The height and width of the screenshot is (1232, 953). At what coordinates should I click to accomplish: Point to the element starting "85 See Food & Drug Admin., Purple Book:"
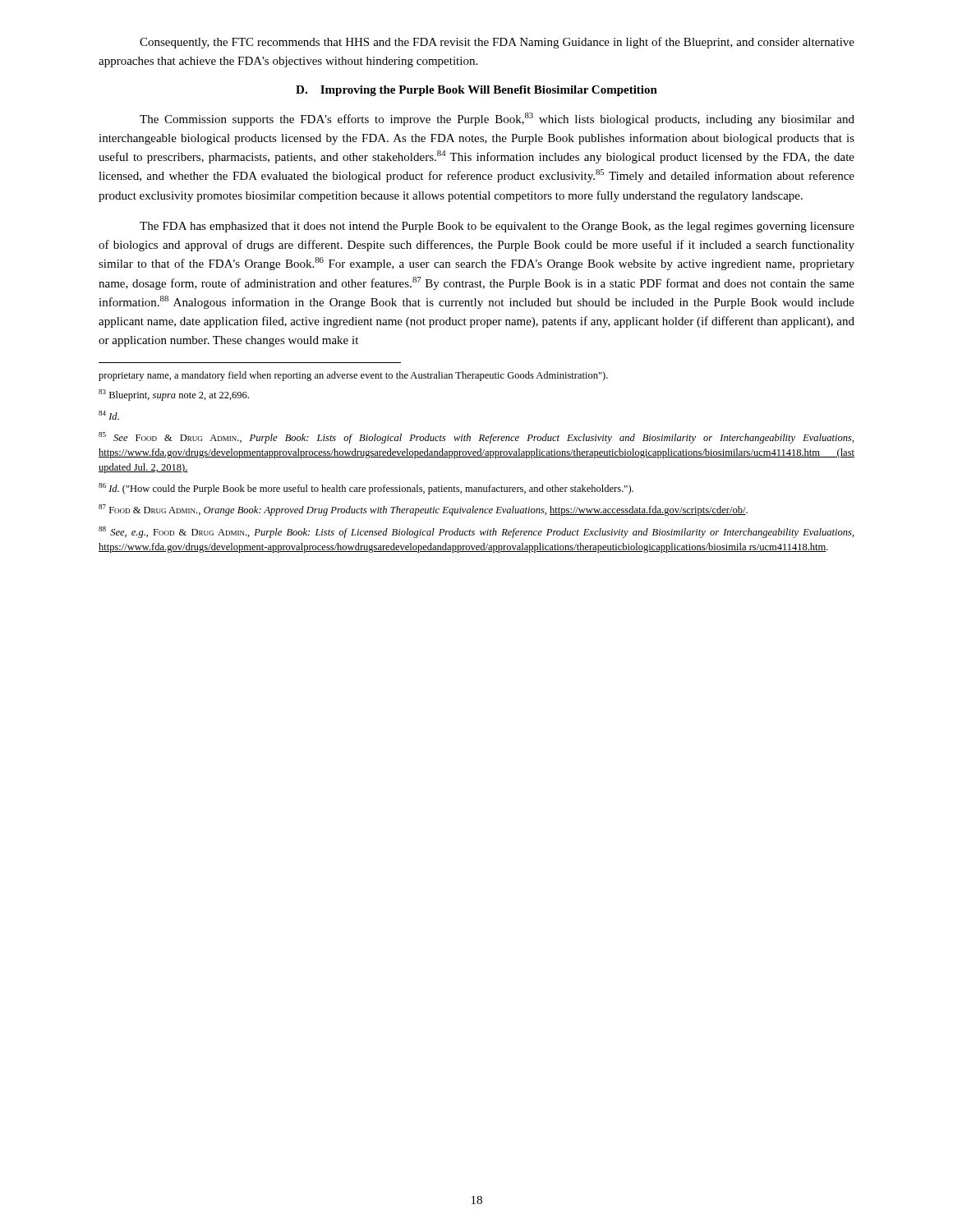pos(476,452)
